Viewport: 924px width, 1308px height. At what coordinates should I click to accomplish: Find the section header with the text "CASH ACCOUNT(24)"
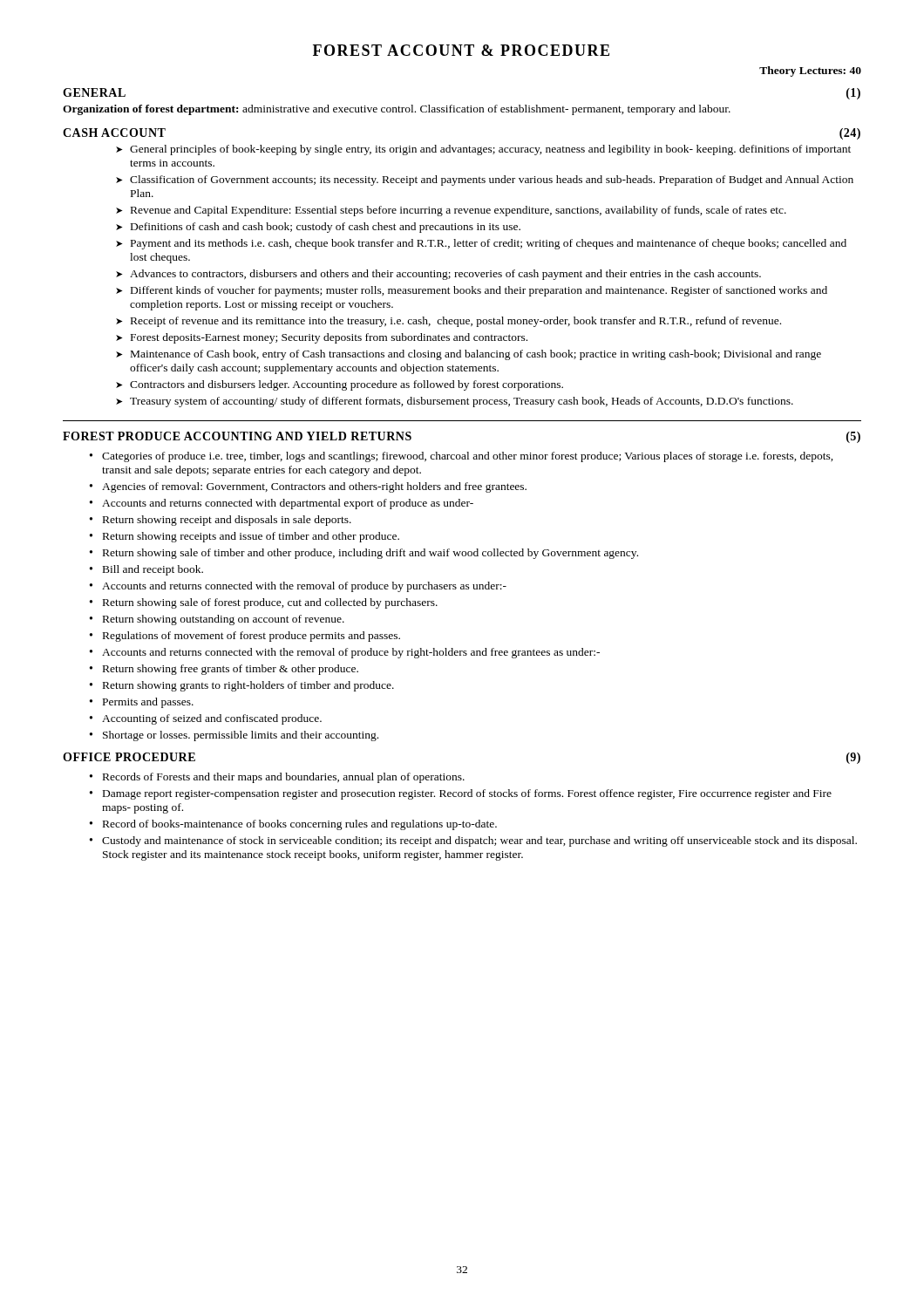[x=113, y=134]
